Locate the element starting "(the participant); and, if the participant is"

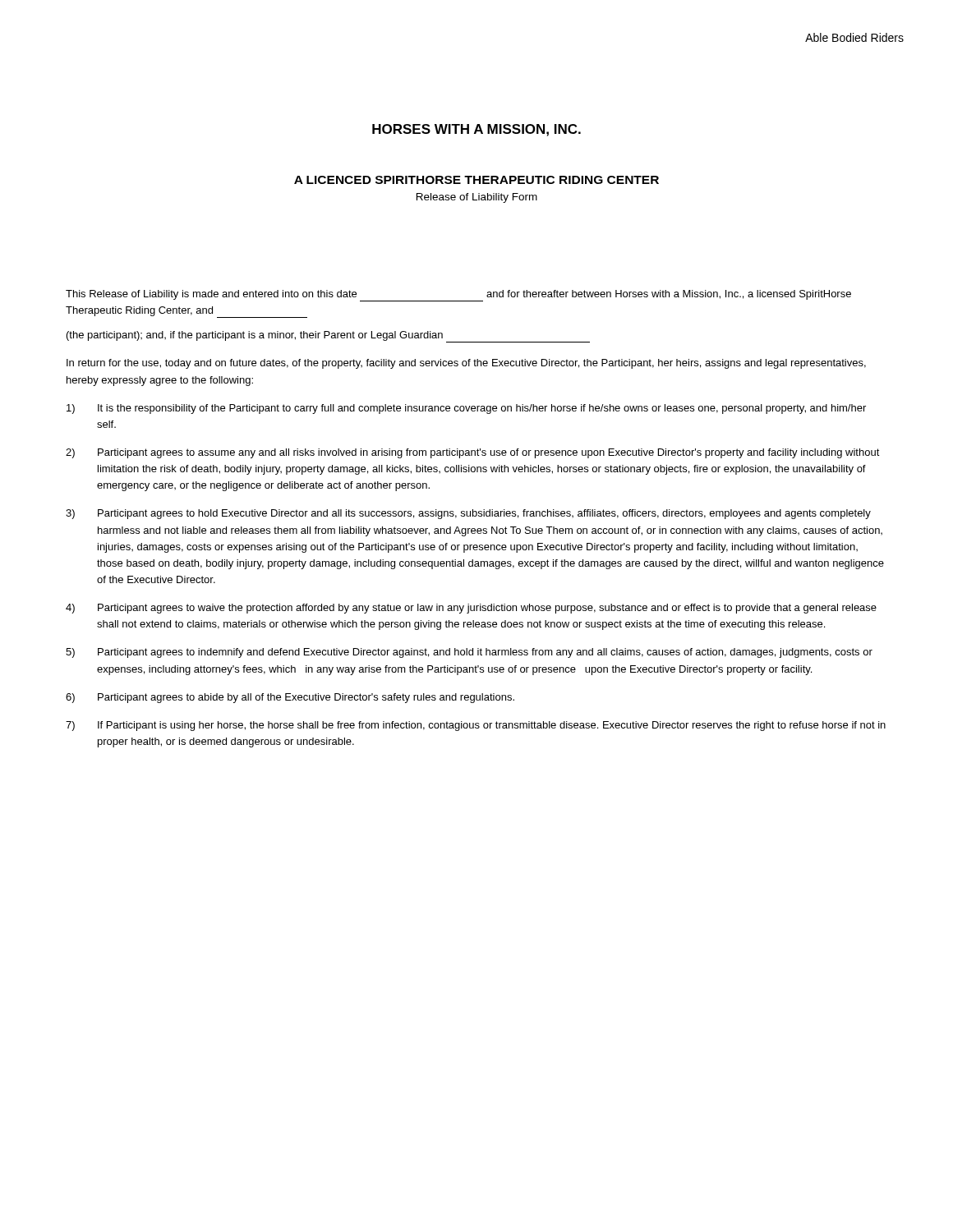[x=328, y=336]
